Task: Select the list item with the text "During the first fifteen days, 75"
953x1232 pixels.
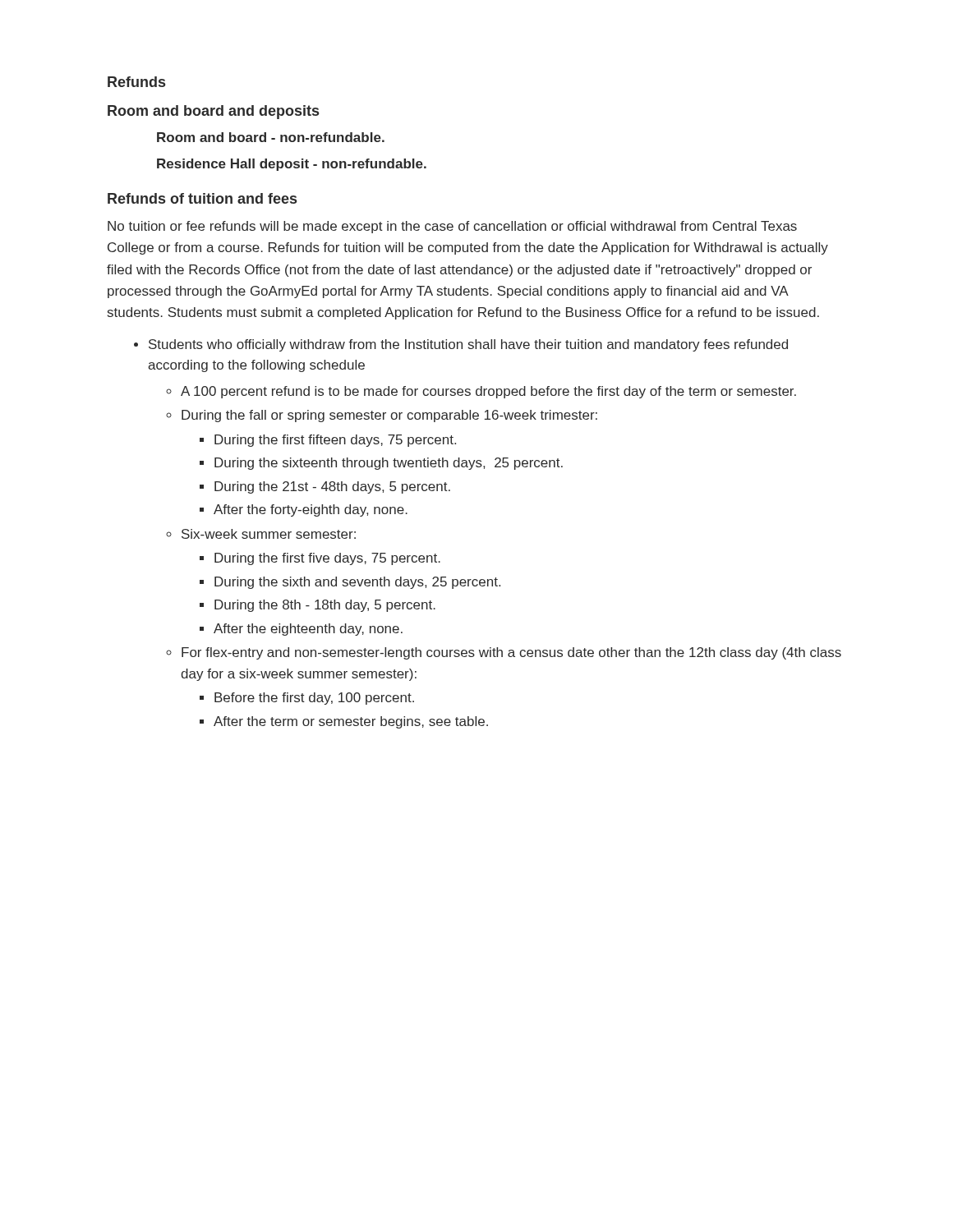Action: tap(335, 440)
